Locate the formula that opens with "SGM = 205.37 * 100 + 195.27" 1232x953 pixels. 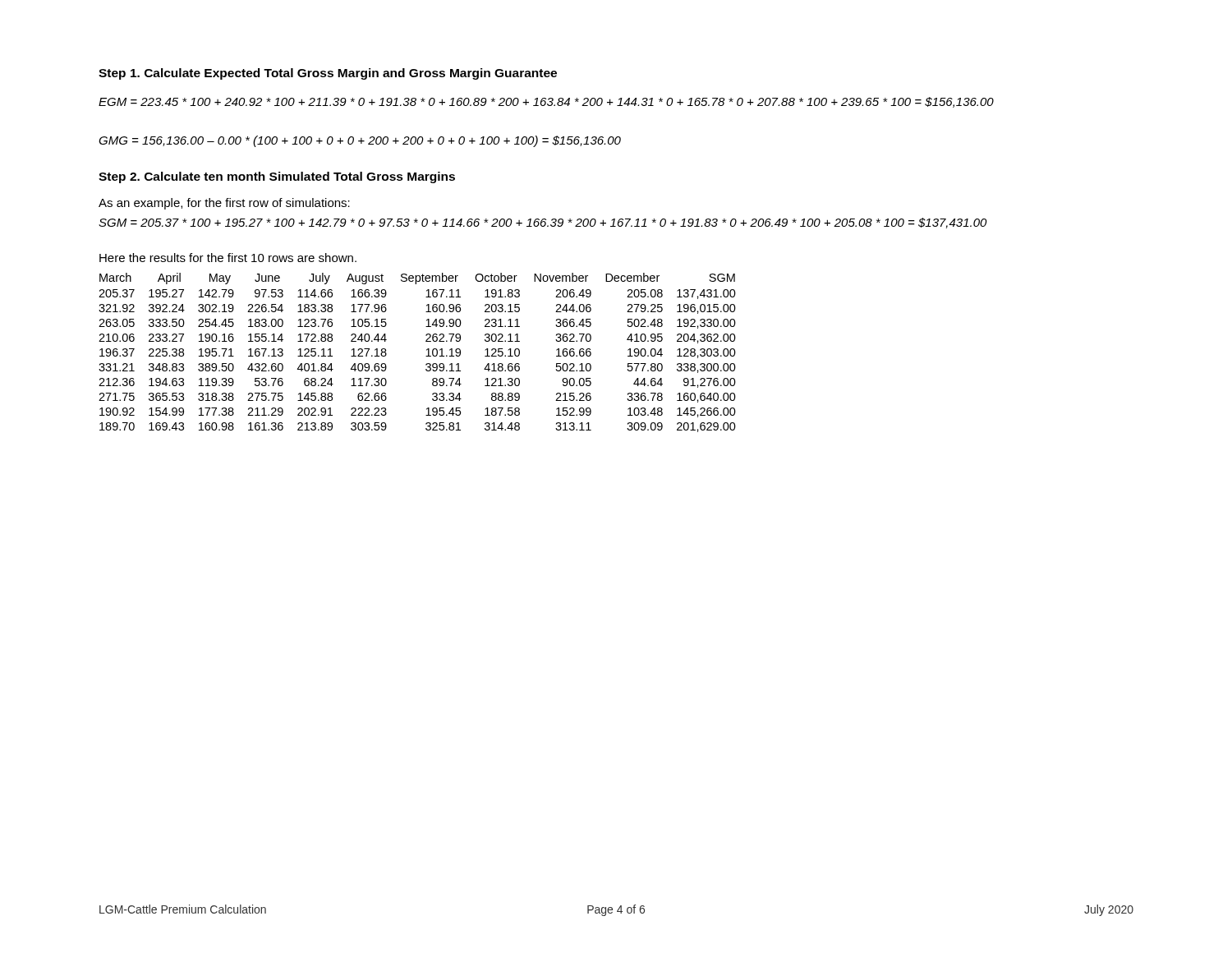click(543, 222)
